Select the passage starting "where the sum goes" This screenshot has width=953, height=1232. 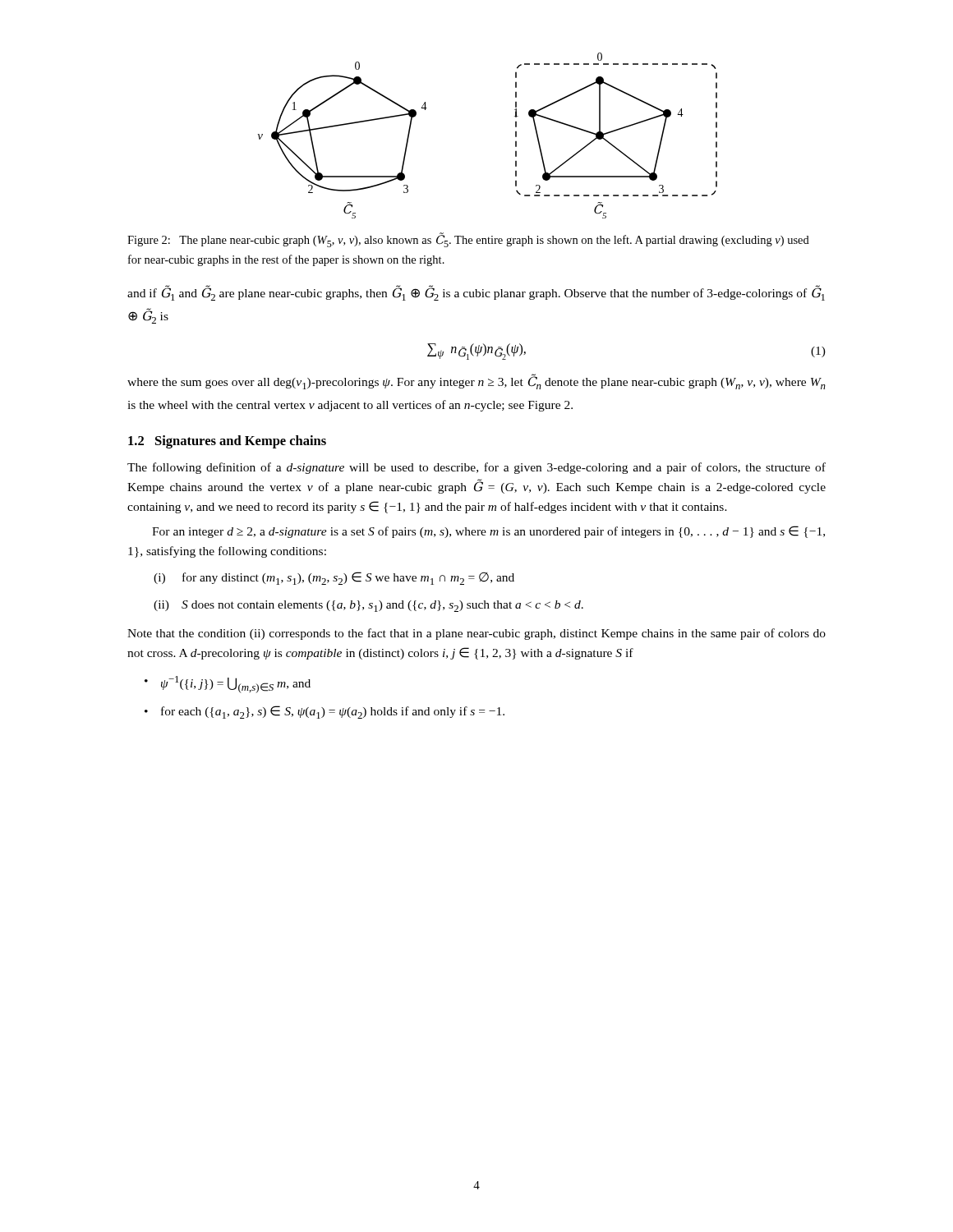click(x=476, y=393)
